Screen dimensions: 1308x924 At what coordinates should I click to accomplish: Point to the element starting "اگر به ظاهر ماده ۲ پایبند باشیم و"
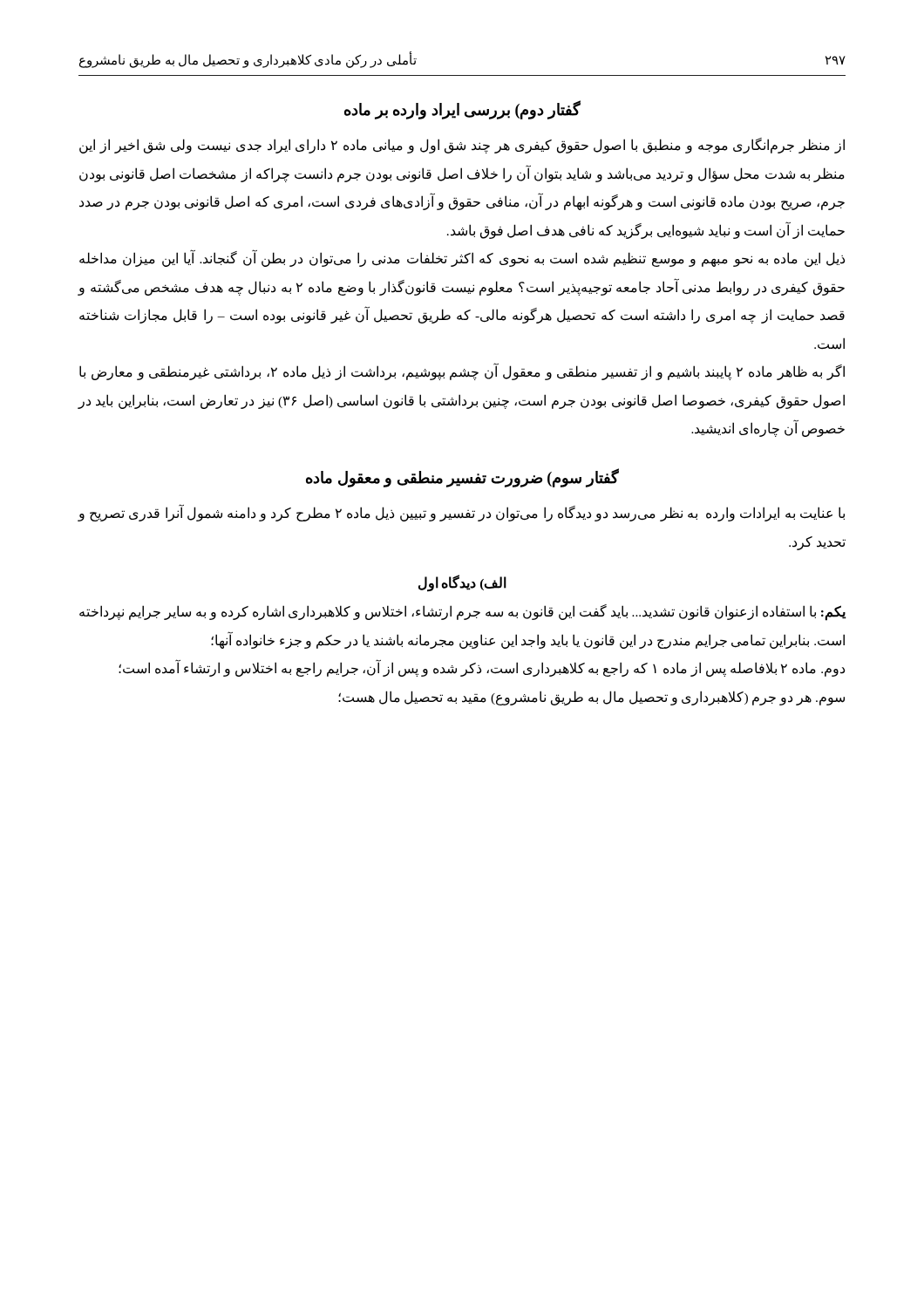click(x=462, y=401)
